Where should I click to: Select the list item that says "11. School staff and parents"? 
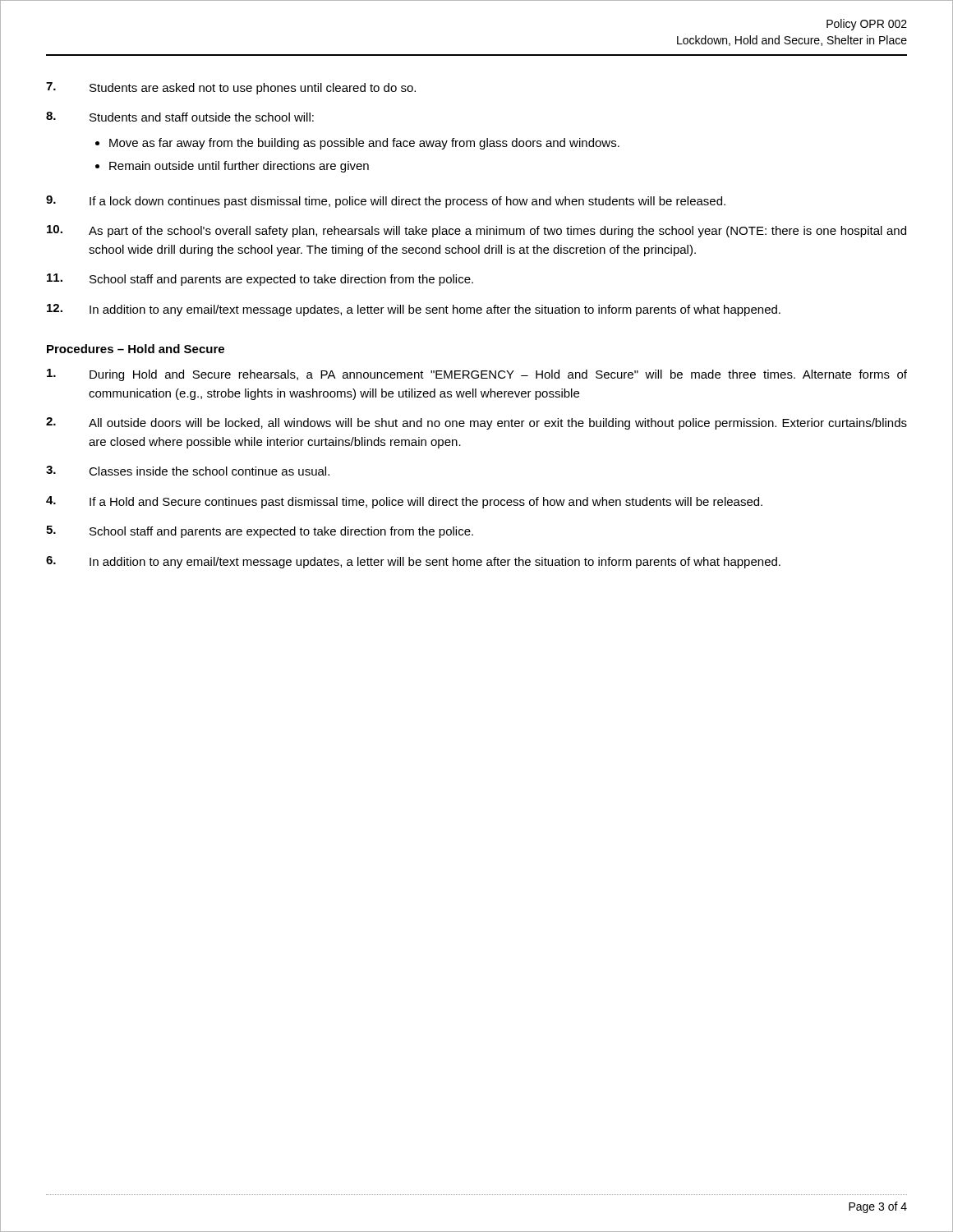(476, 280)
